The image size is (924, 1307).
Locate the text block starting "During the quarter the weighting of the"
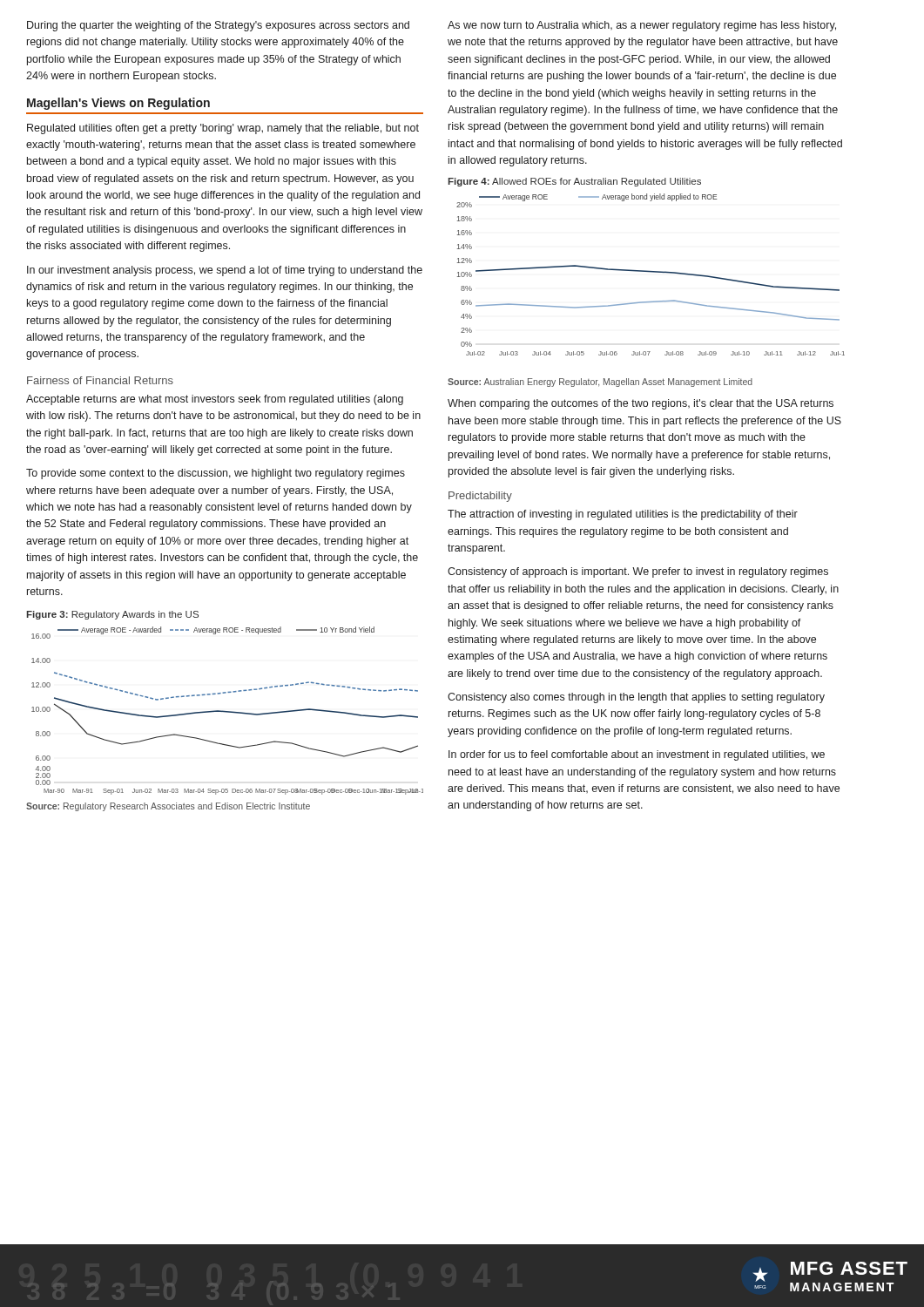pos(218,51)
